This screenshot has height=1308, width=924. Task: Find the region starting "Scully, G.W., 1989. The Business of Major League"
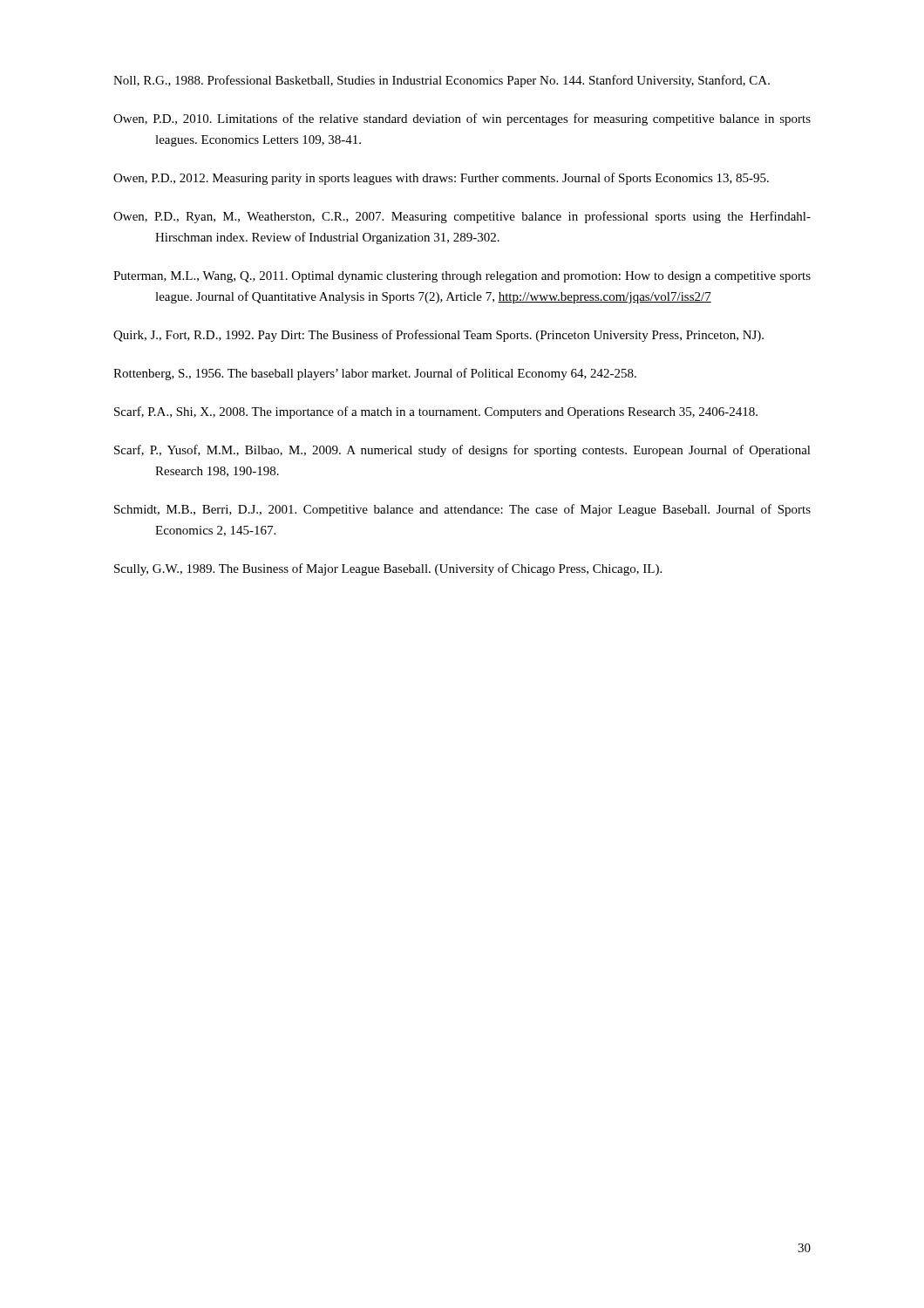[x=388, y=569]
